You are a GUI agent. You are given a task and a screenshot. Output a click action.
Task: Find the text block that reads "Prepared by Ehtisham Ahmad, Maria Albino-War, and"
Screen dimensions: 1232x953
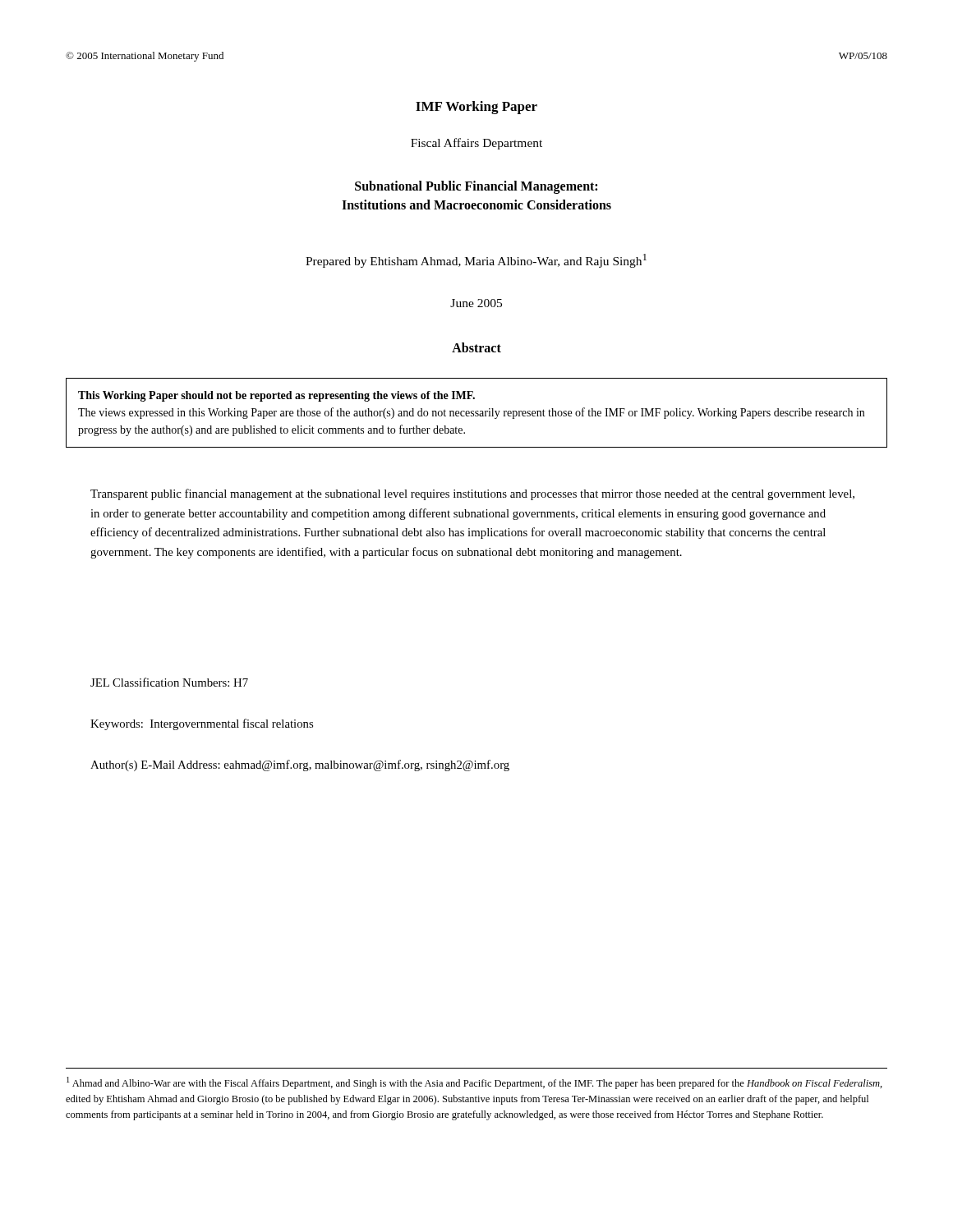(476, 259)
